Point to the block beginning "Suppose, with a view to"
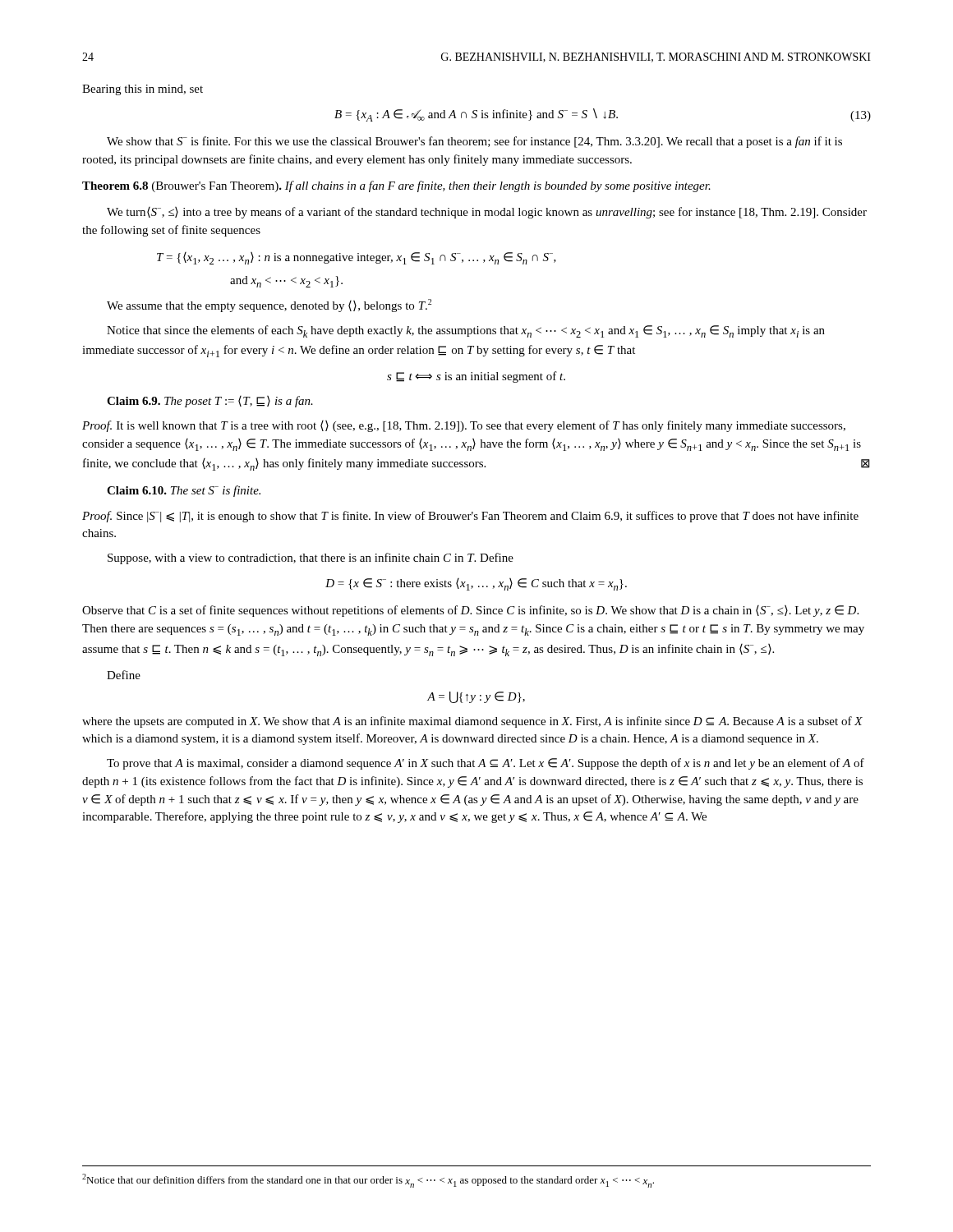The image size is (953, 1232). (x=476, y=559)
